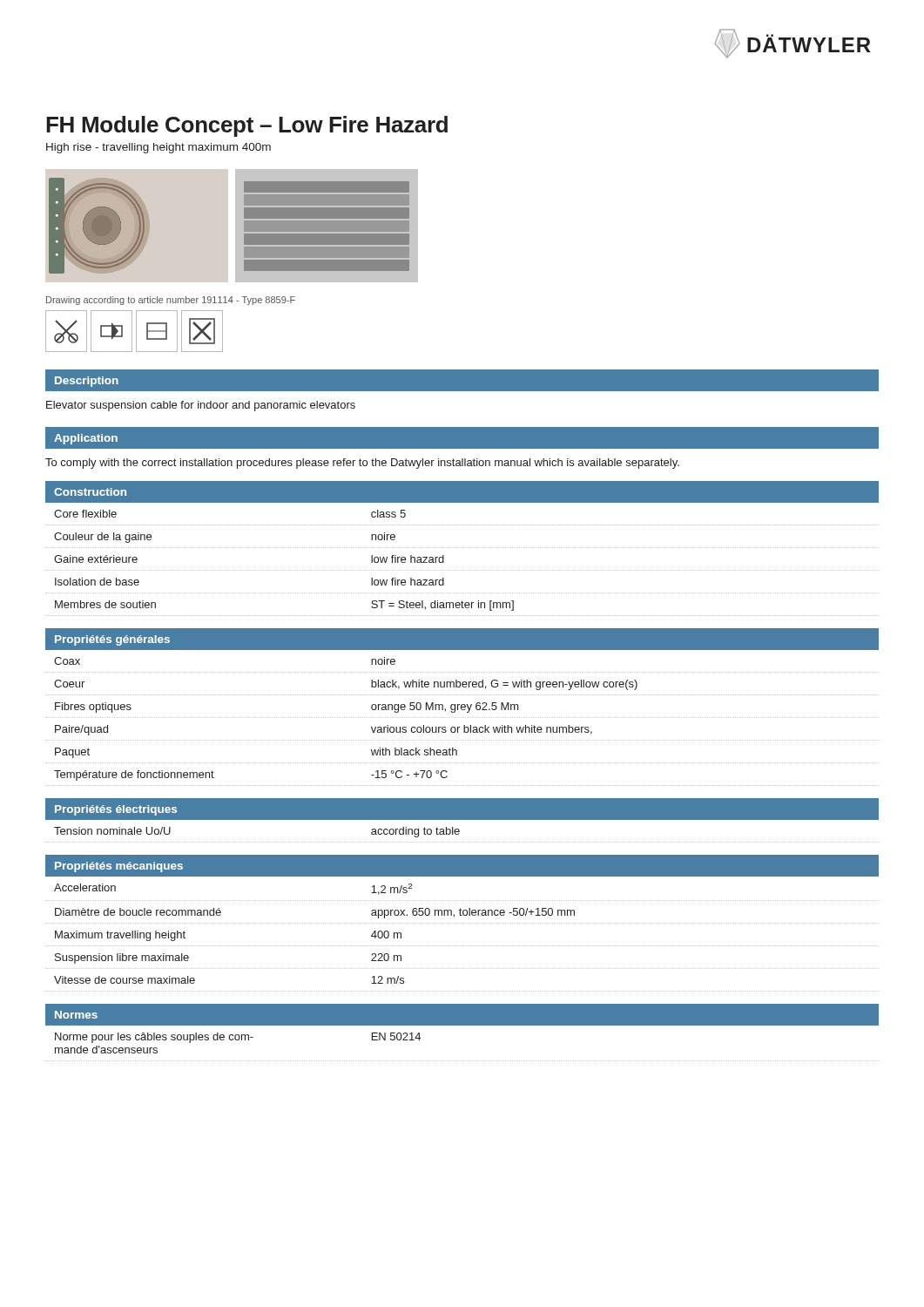Click on the caption with the text "Drawing according to"
This screenshot has height=1307, width=924.
[170, 300]
